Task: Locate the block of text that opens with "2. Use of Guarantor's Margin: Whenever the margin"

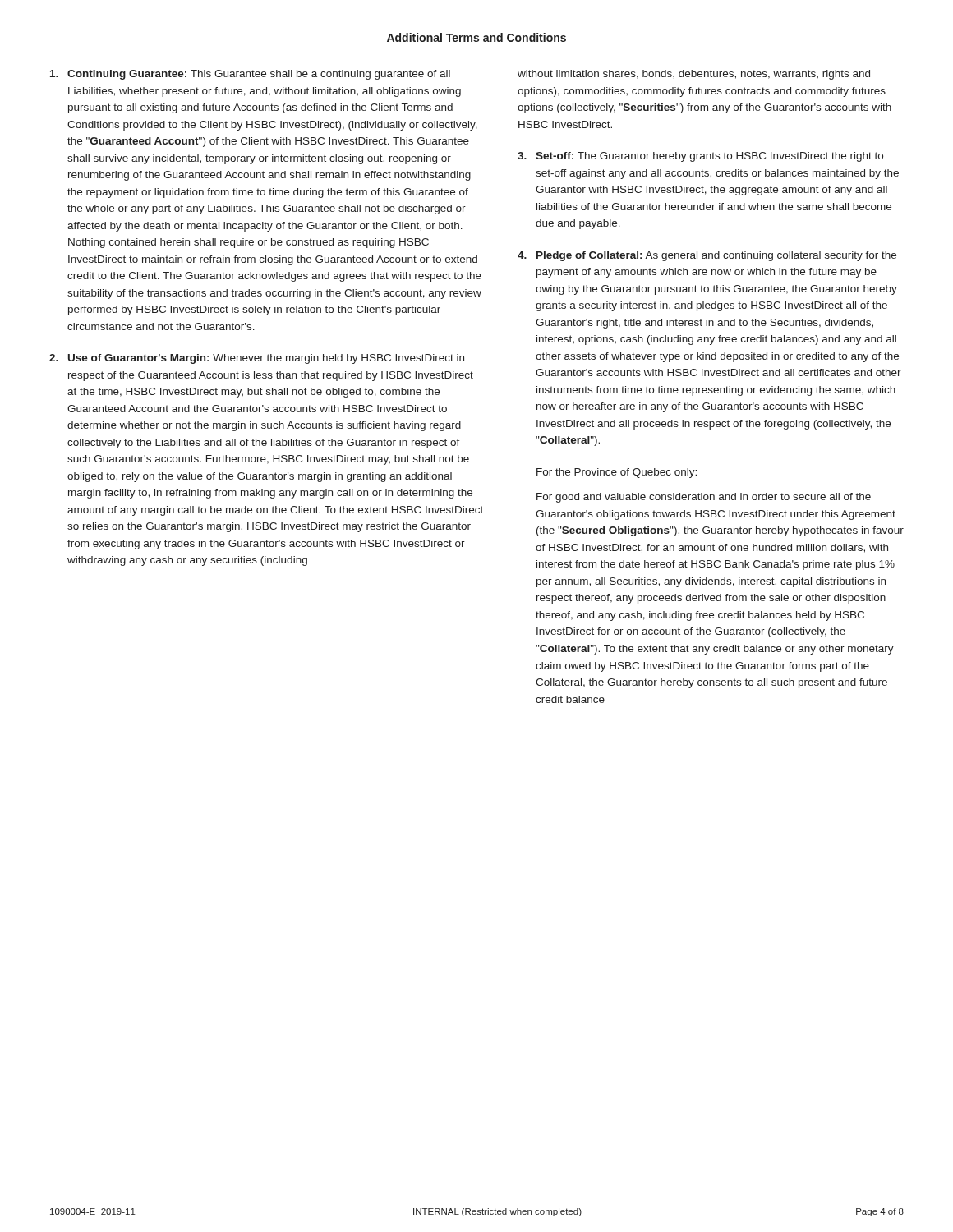Action: (x=267, y=460)
